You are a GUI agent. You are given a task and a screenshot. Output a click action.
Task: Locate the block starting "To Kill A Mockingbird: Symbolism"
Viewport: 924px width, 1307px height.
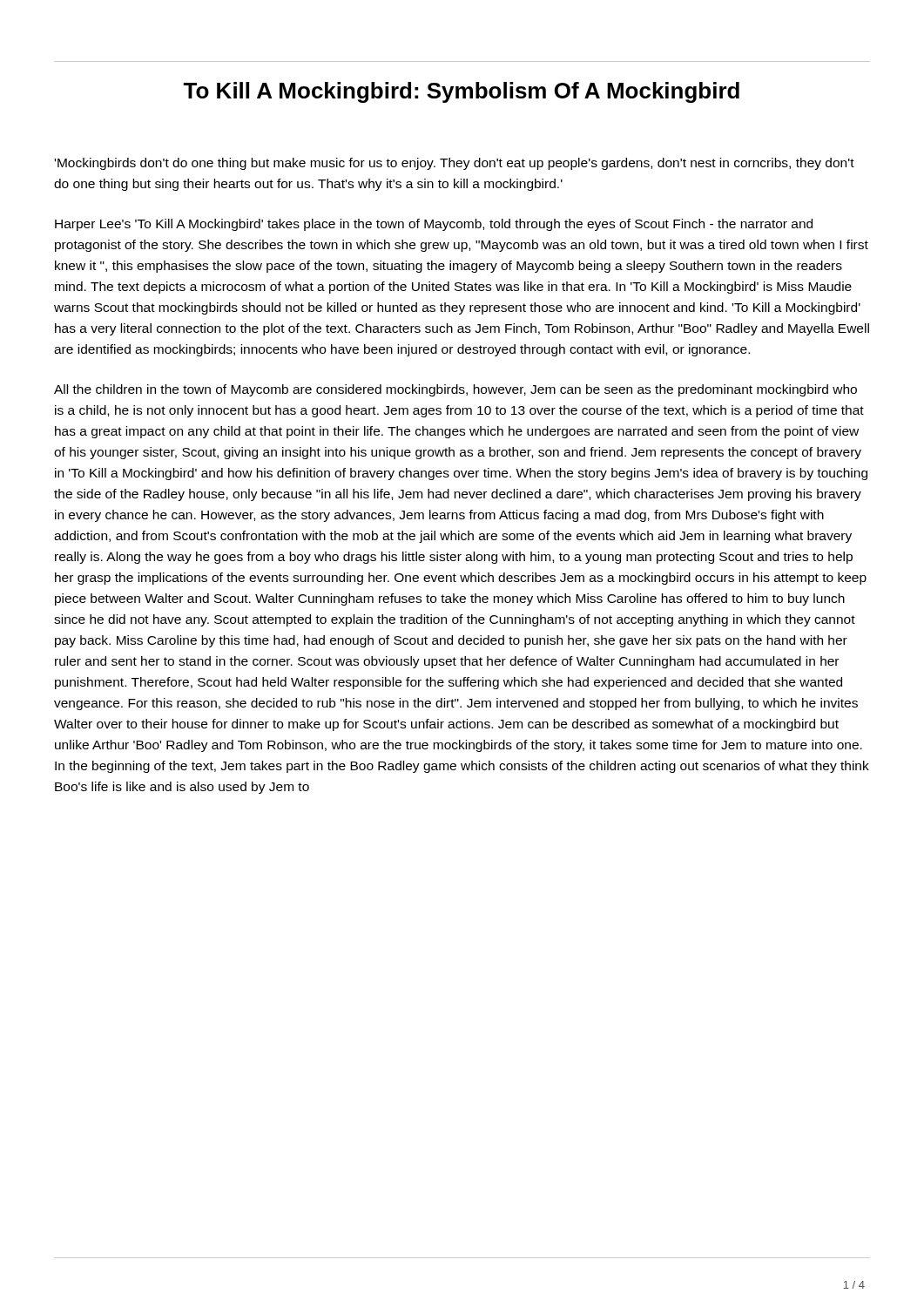(462, 91)
